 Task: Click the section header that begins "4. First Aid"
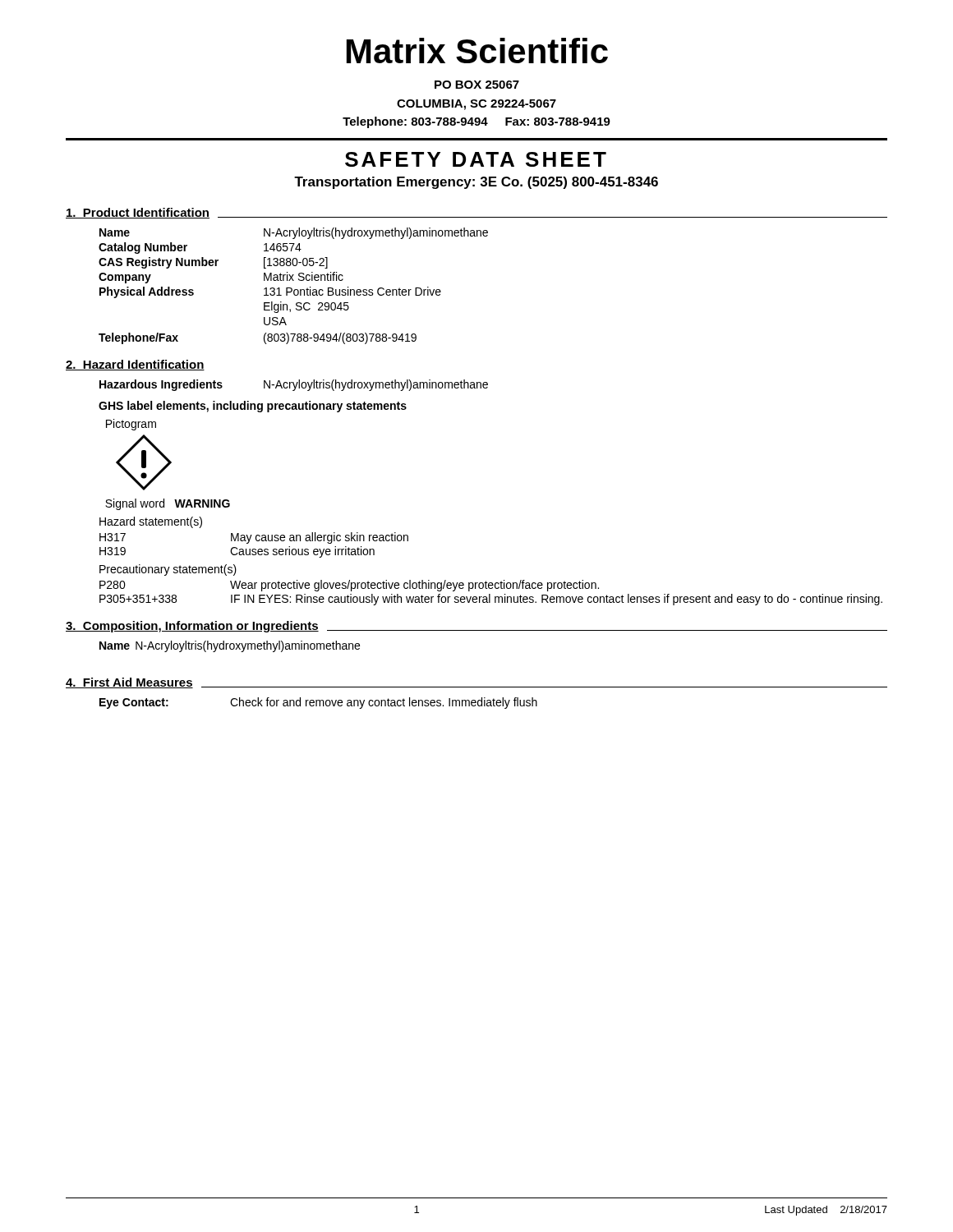tap(476, 682)
